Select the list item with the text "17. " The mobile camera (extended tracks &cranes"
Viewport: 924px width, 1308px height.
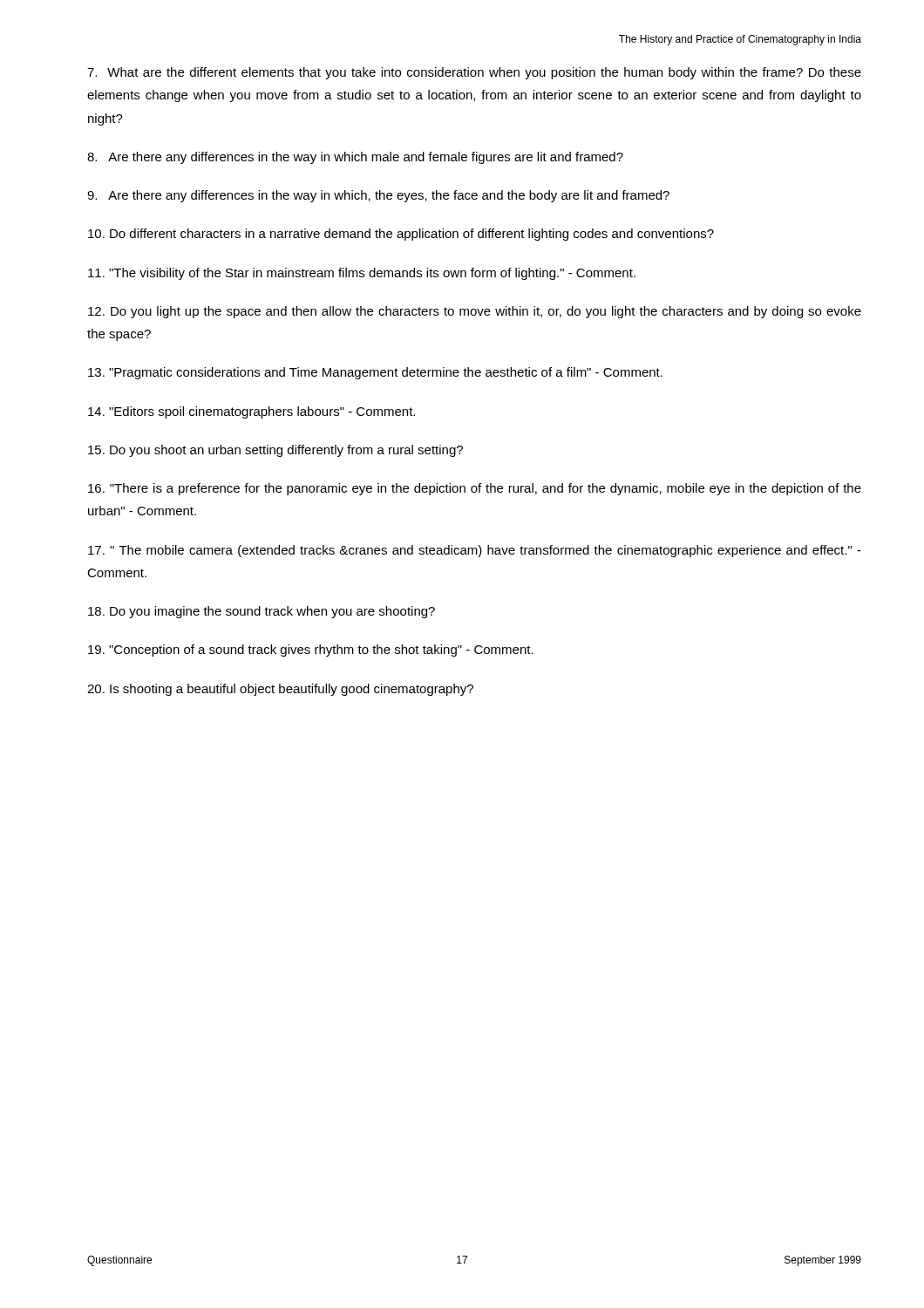click(474, 561)
